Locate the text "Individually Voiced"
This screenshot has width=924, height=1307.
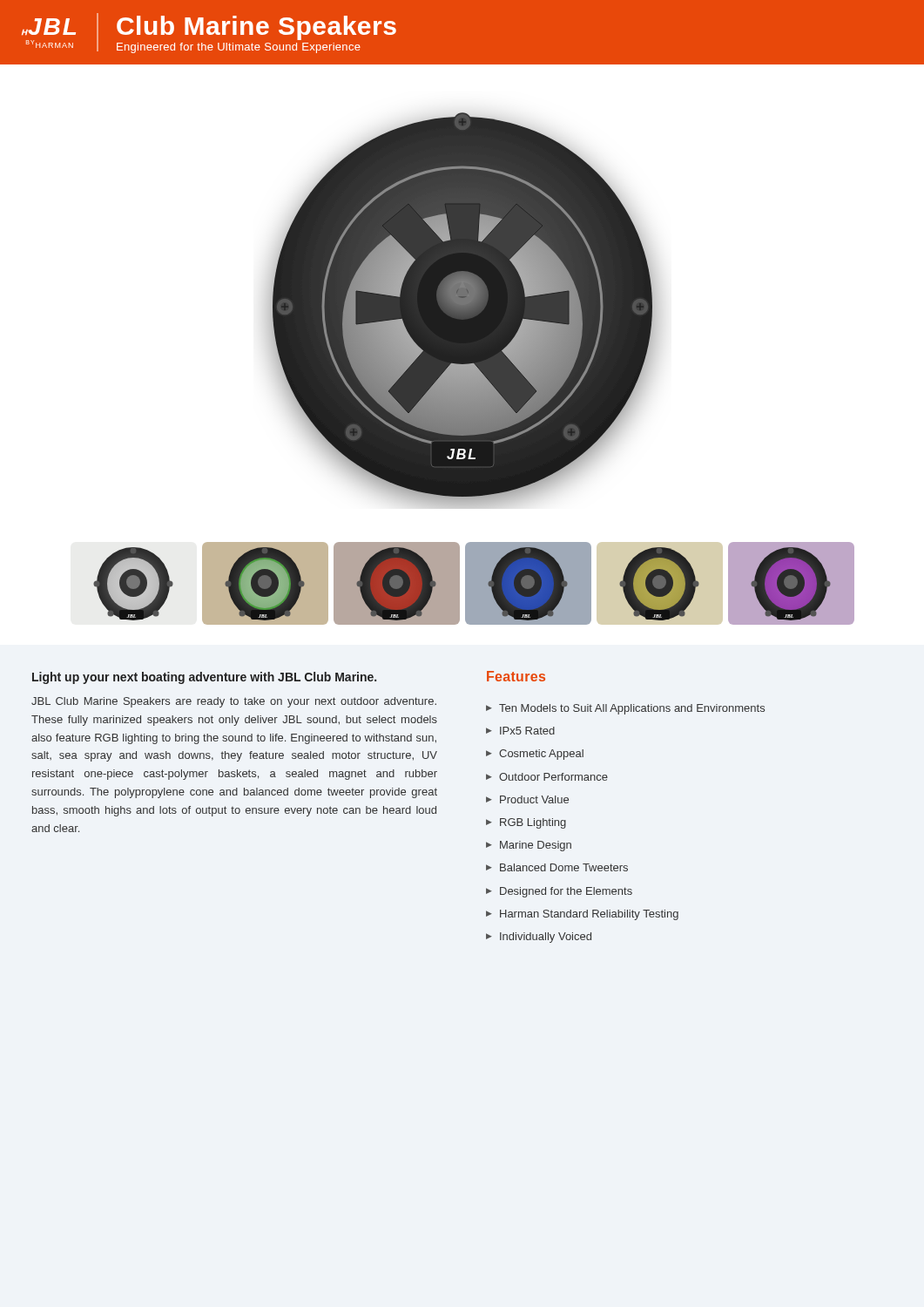(x=539, y=938)
